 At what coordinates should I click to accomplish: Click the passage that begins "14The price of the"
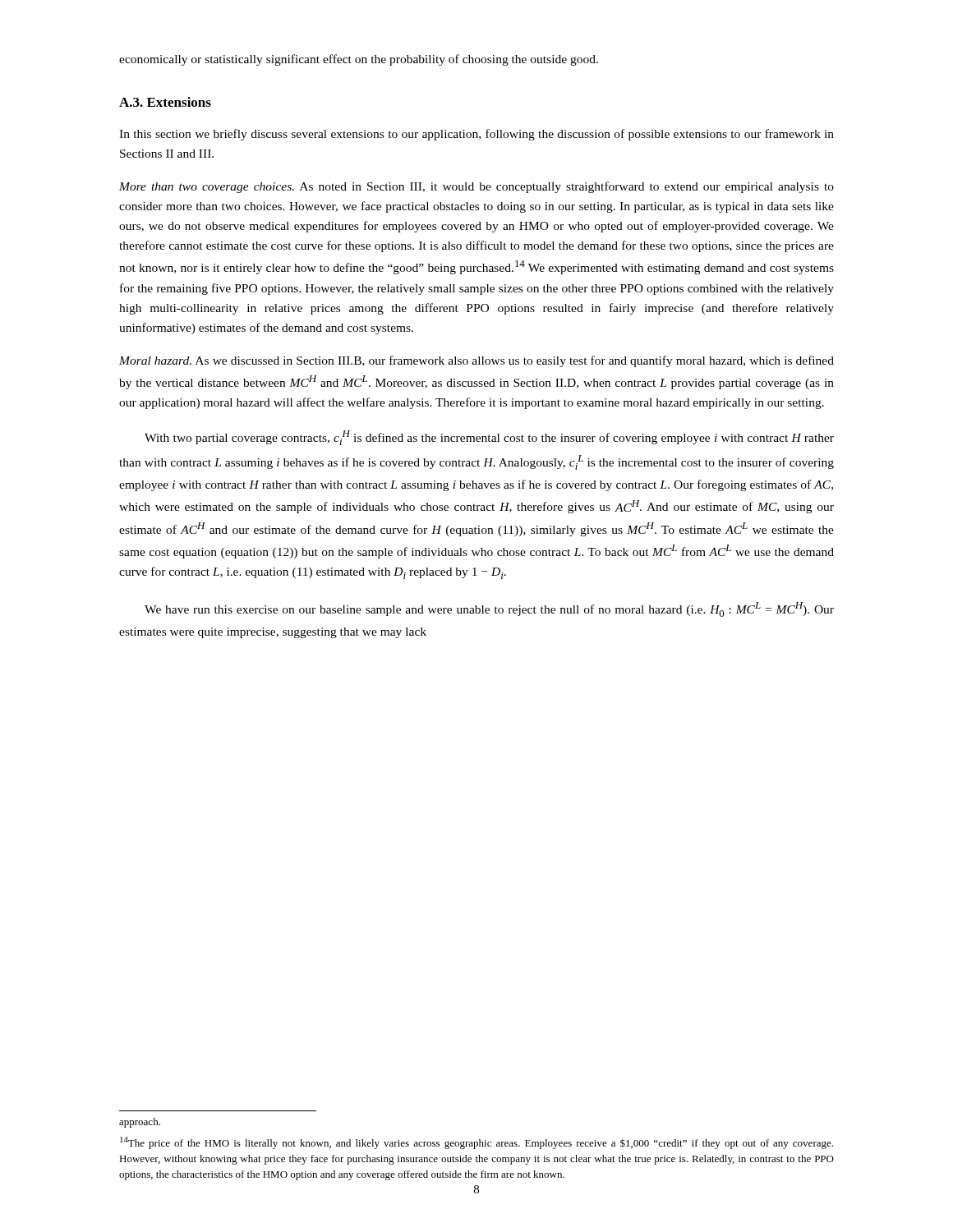pos(476,1157)
